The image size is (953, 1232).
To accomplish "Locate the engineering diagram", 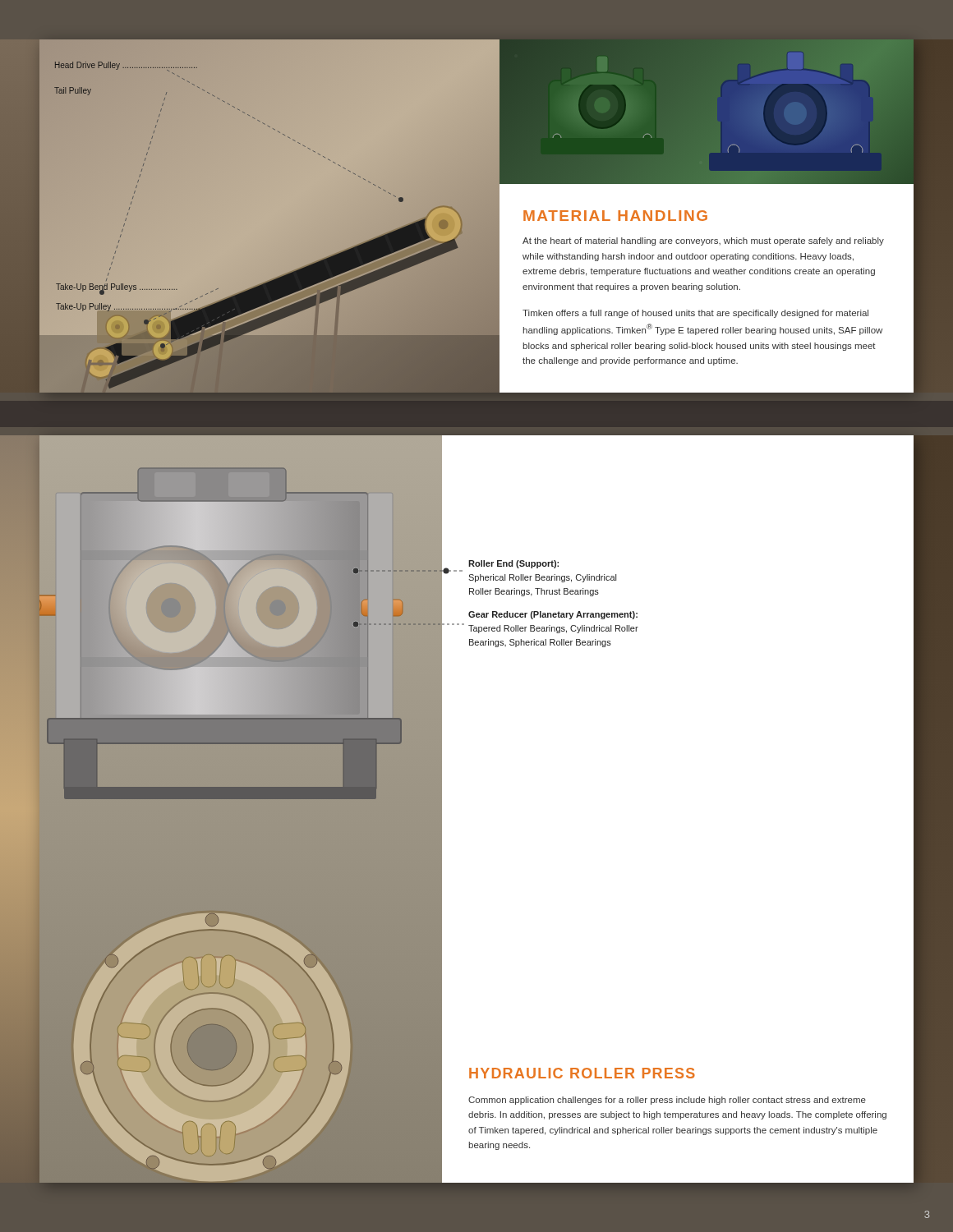I will (x=241, y=809).
